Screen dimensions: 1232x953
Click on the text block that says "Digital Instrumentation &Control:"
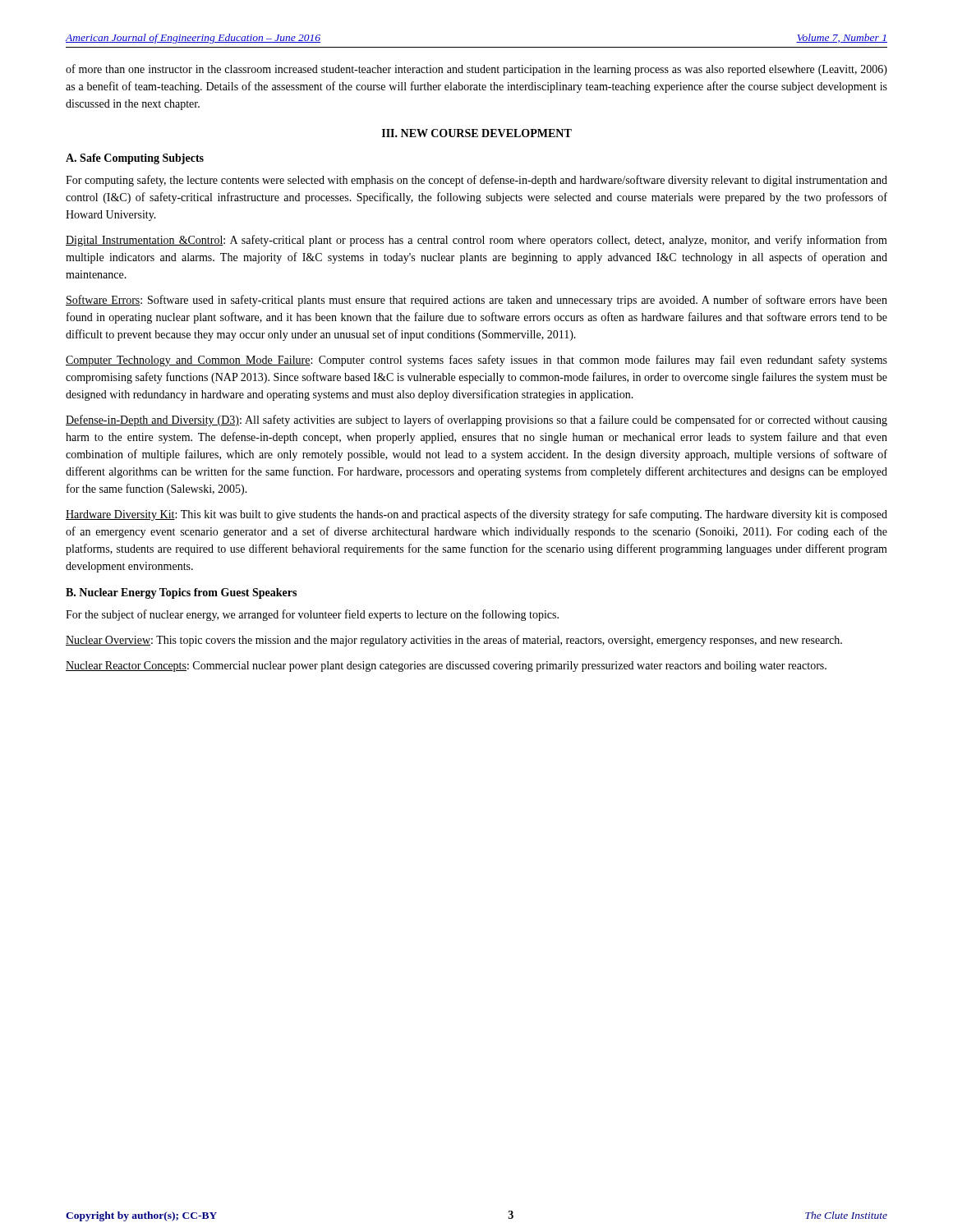pyautogui.click(x=476, y=257)
